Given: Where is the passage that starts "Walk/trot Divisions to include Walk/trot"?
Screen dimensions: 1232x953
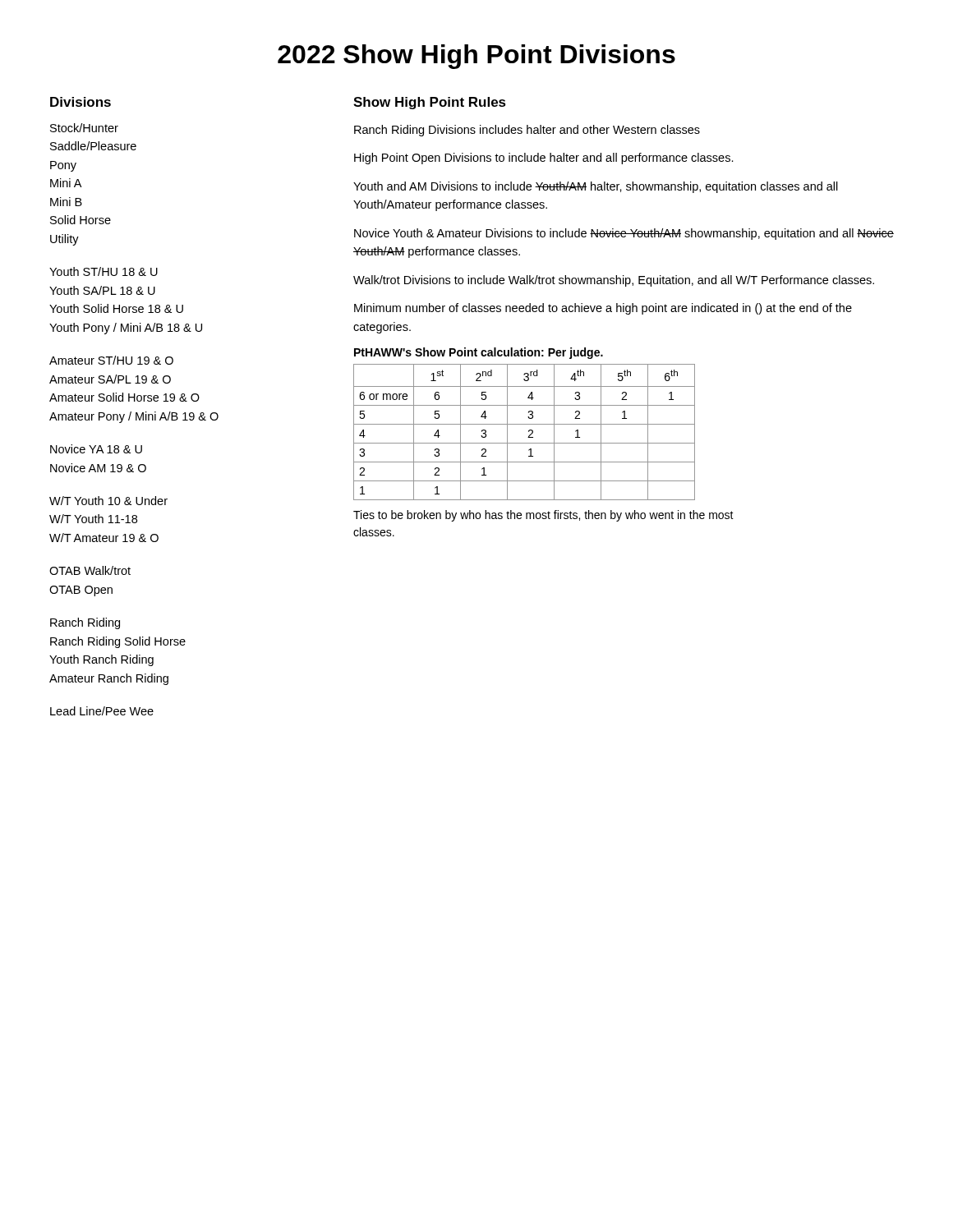Looking at the screenshot, I should coord(614,280).
